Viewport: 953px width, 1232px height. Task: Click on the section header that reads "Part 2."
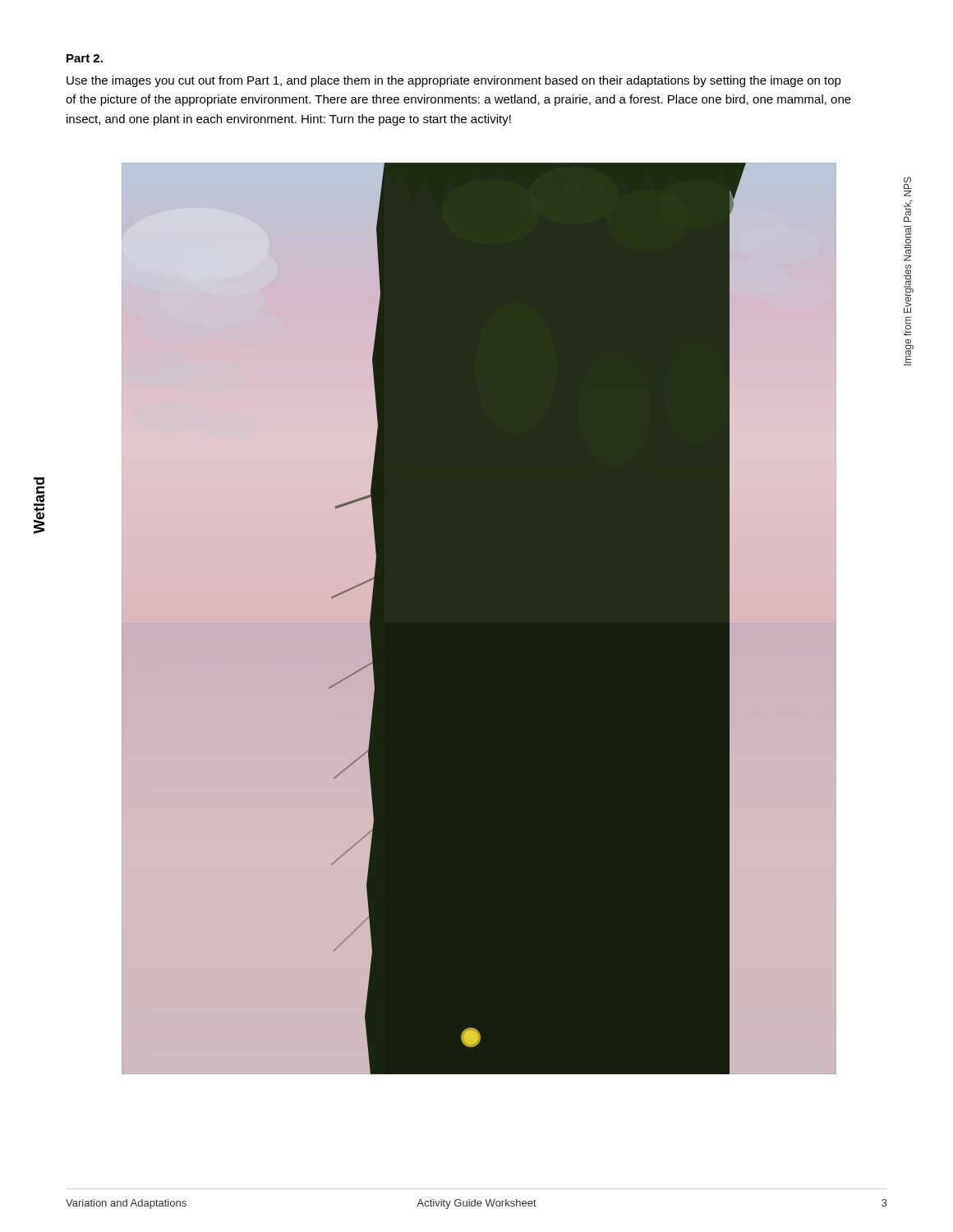tap(85, 58)
